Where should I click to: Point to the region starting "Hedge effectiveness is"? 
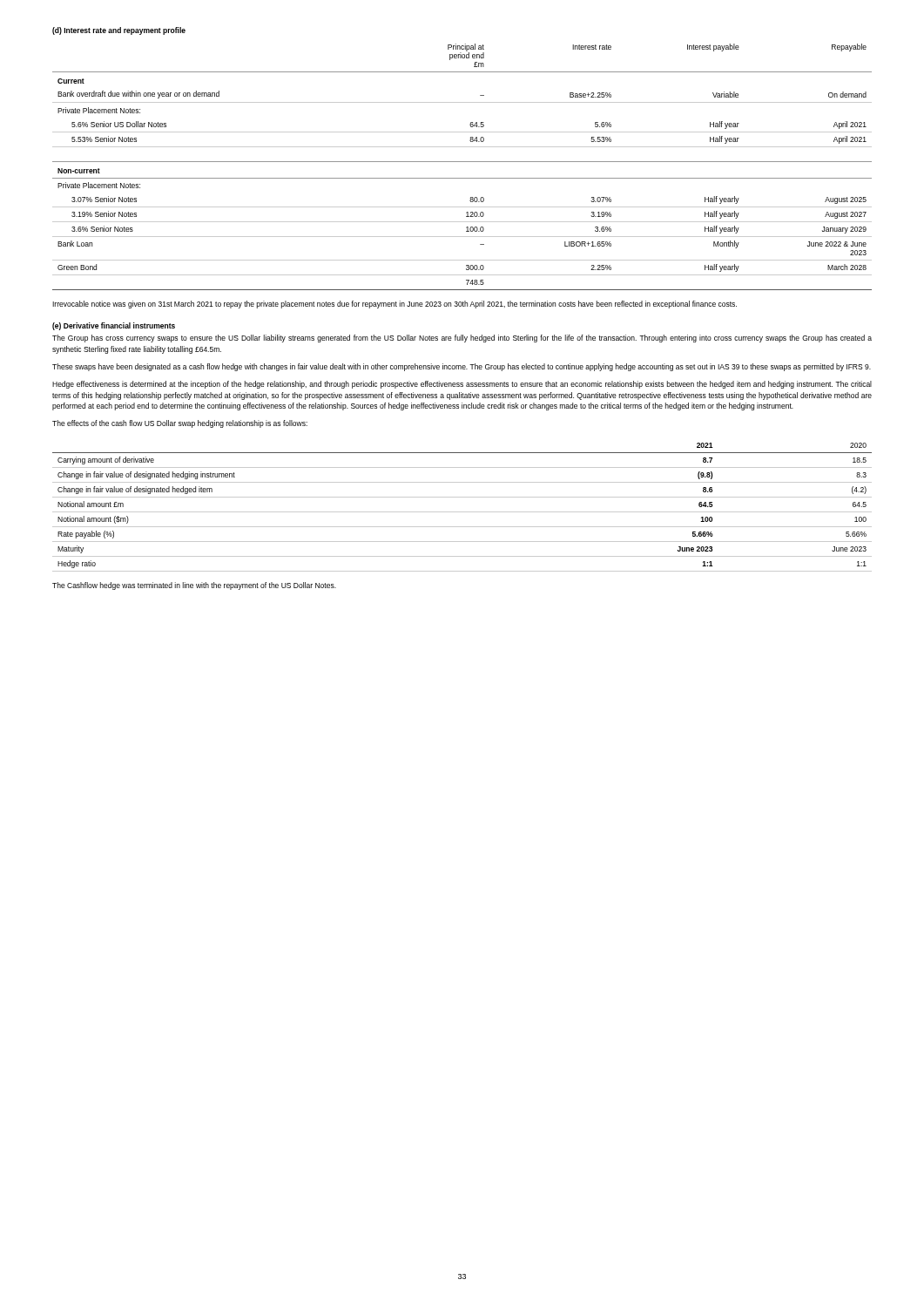point(462,395)
